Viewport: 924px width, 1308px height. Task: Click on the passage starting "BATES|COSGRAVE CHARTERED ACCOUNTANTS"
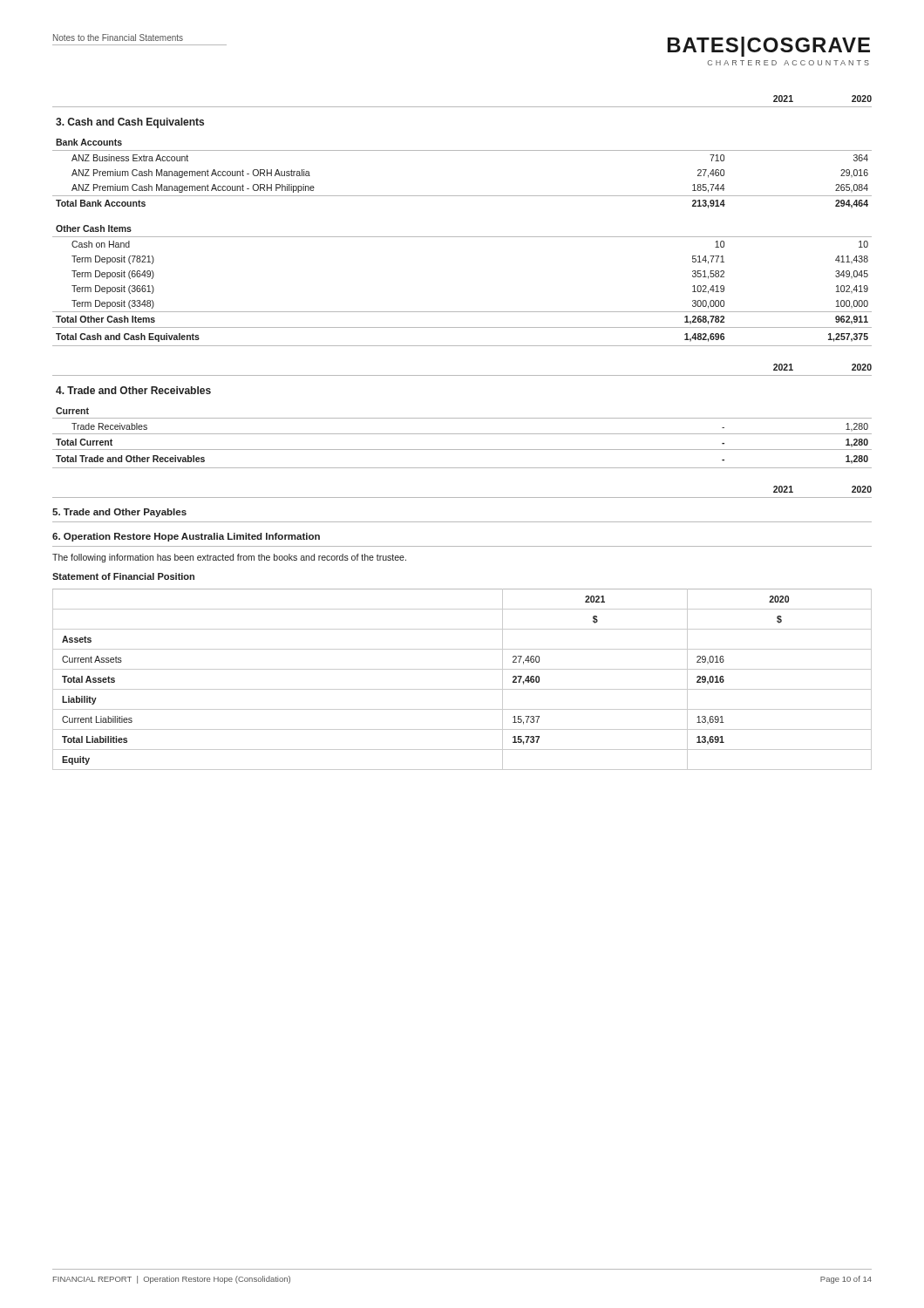[769, 50]
